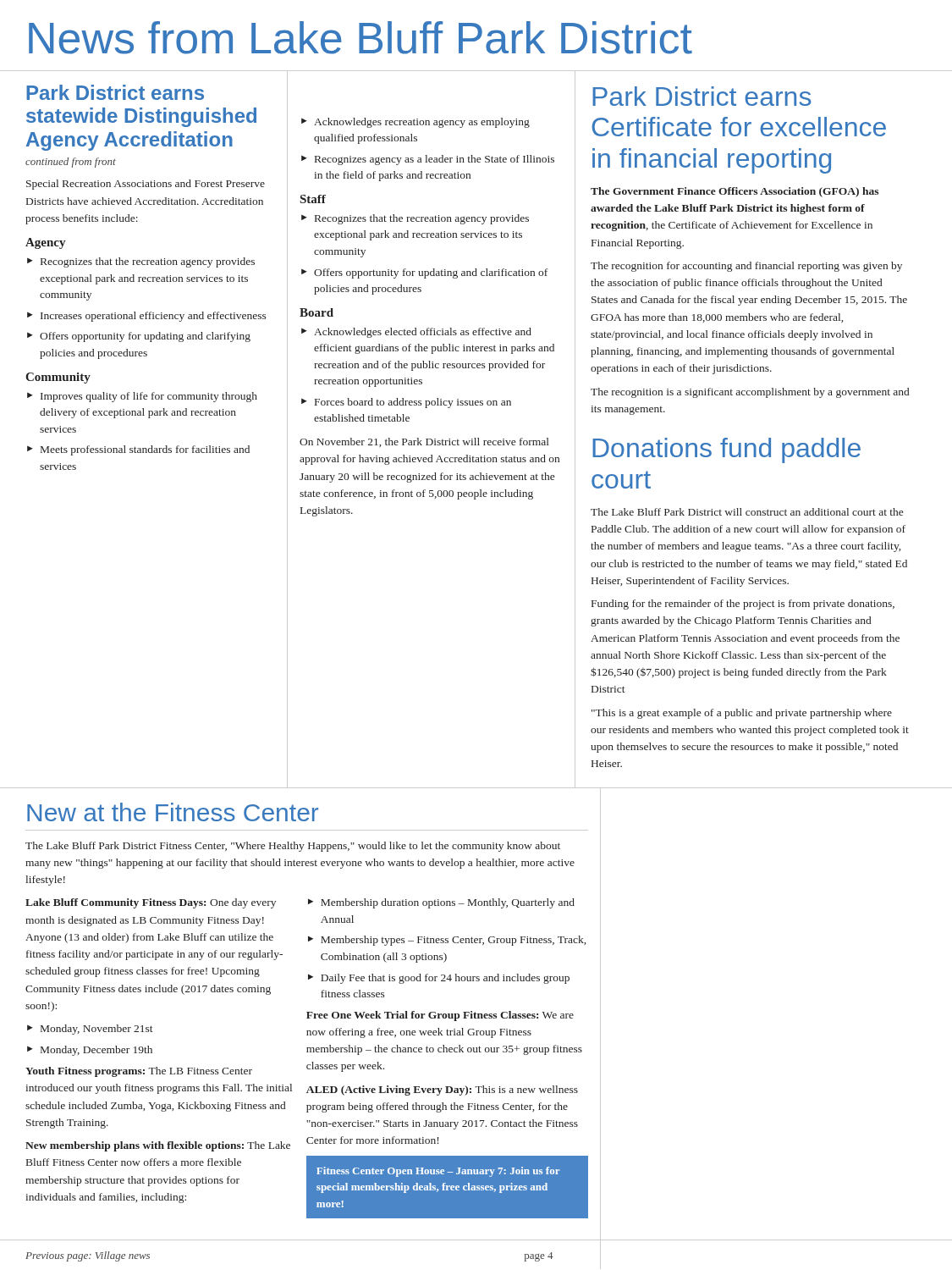Select the list item that says "► Recognizes agency as a"
Viewport: 952px width, 1270px height.
(x=431, y=167)
